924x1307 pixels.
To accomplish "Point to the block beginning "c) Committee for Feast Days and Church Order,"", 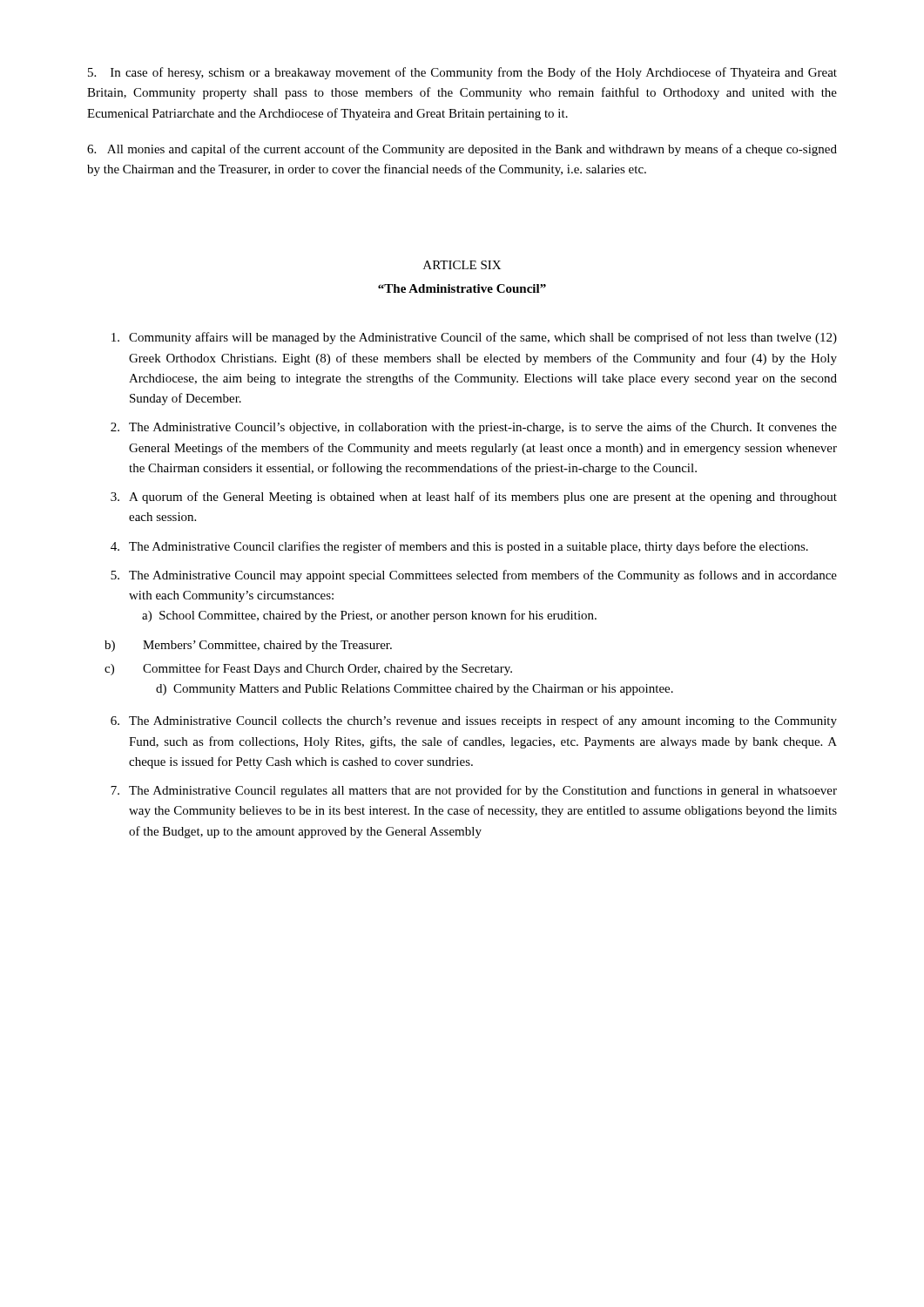I will (x=462, y=679).
